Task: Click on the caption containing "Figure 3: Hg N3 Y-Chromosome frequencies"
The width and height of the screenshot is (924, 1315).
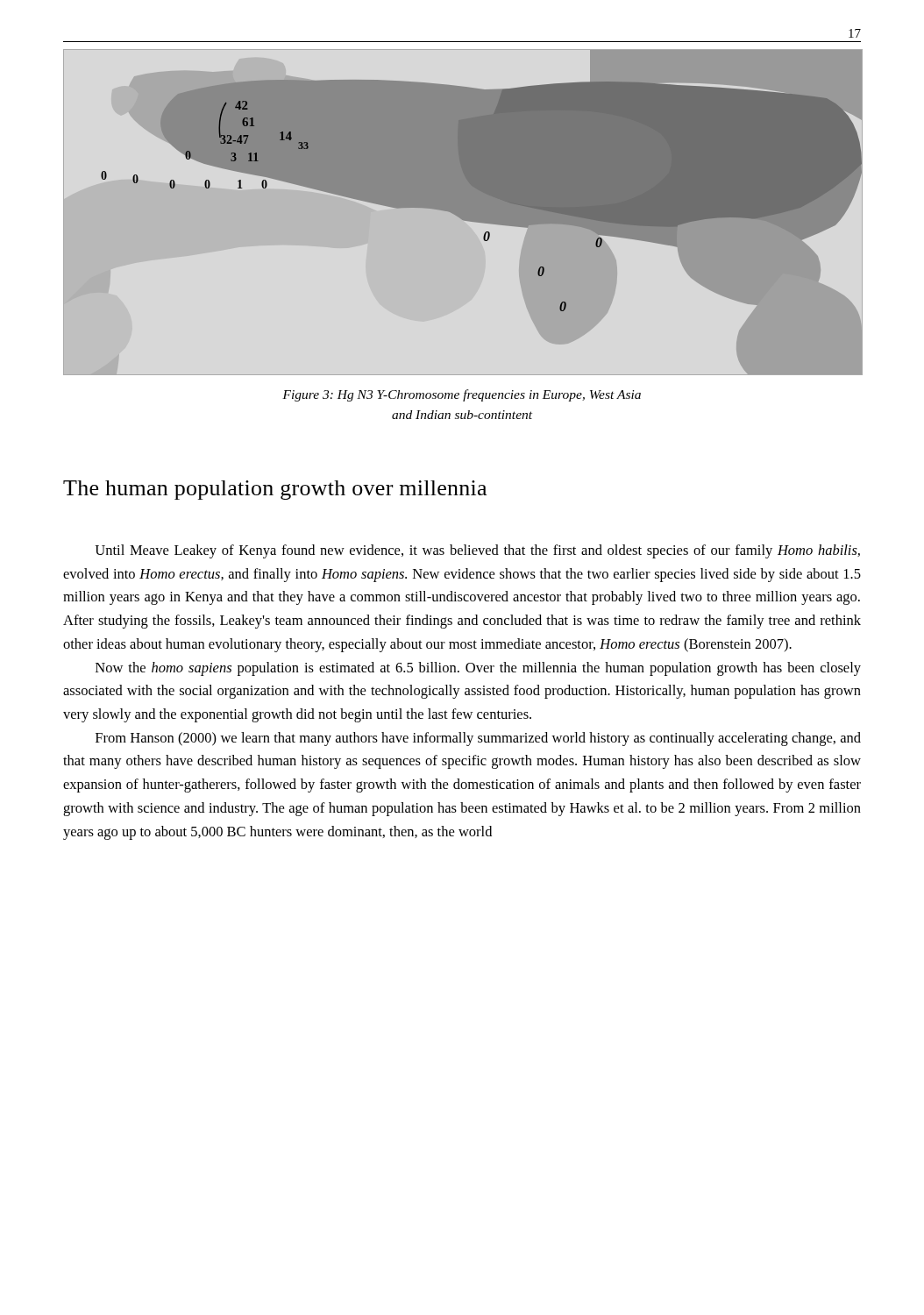Action: tap(462, 404)
